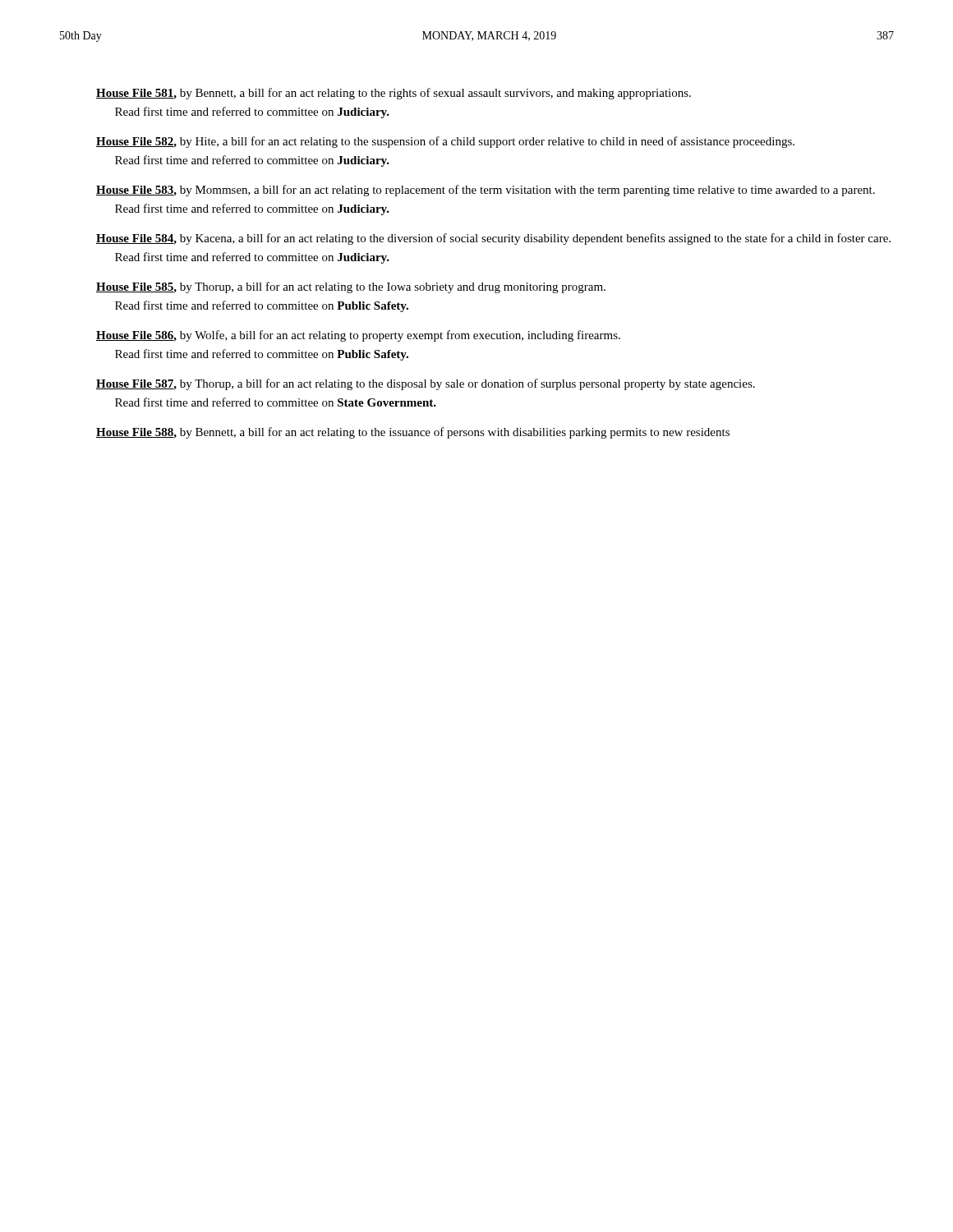The height and width of the screenshot is (1232, 953).
Task: Find the text starting "House File 588, by Bennett, a bill for"
Action: 476,432
